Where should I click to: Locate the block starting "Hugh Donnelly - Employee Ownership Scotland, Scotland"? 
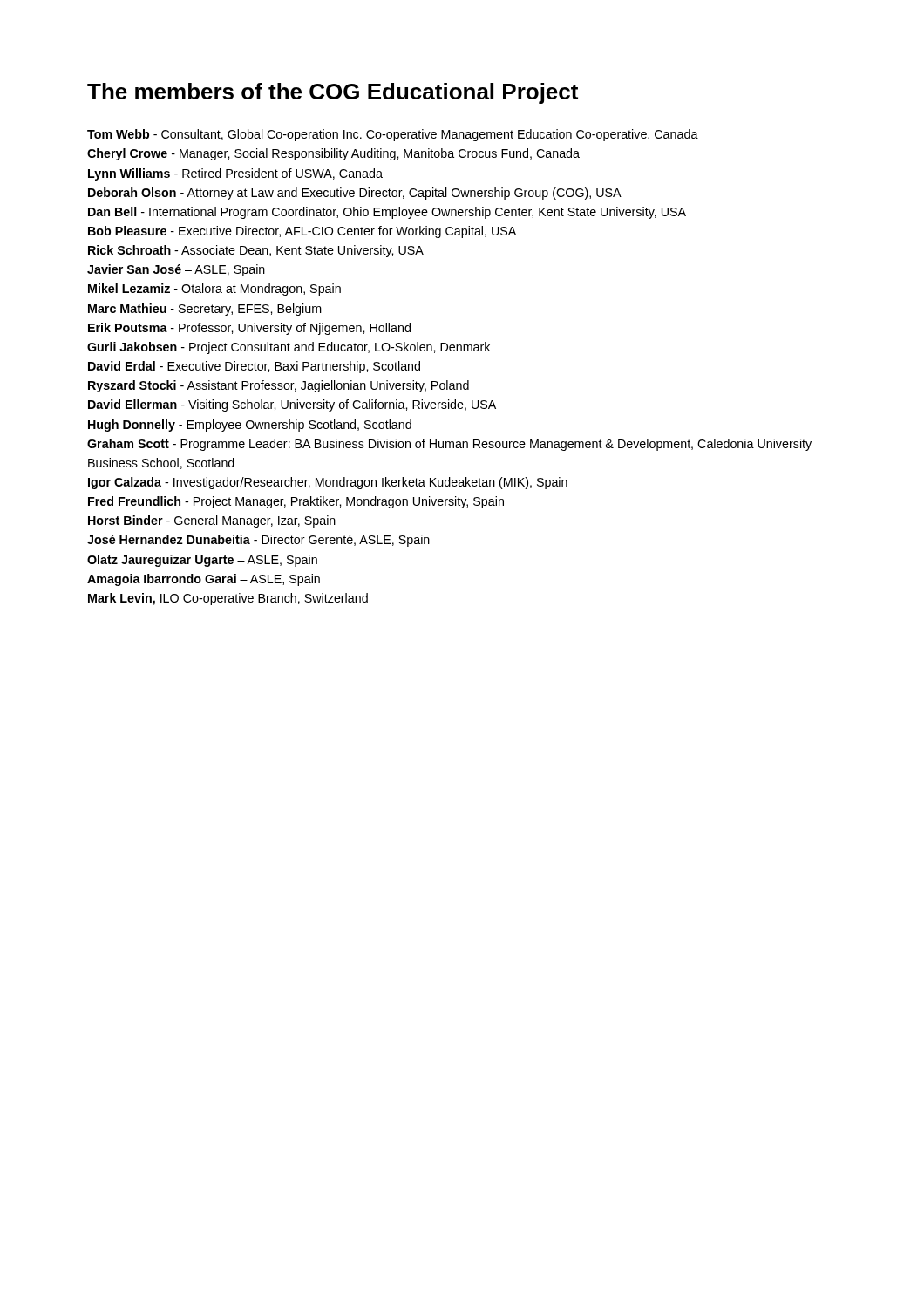250,426
